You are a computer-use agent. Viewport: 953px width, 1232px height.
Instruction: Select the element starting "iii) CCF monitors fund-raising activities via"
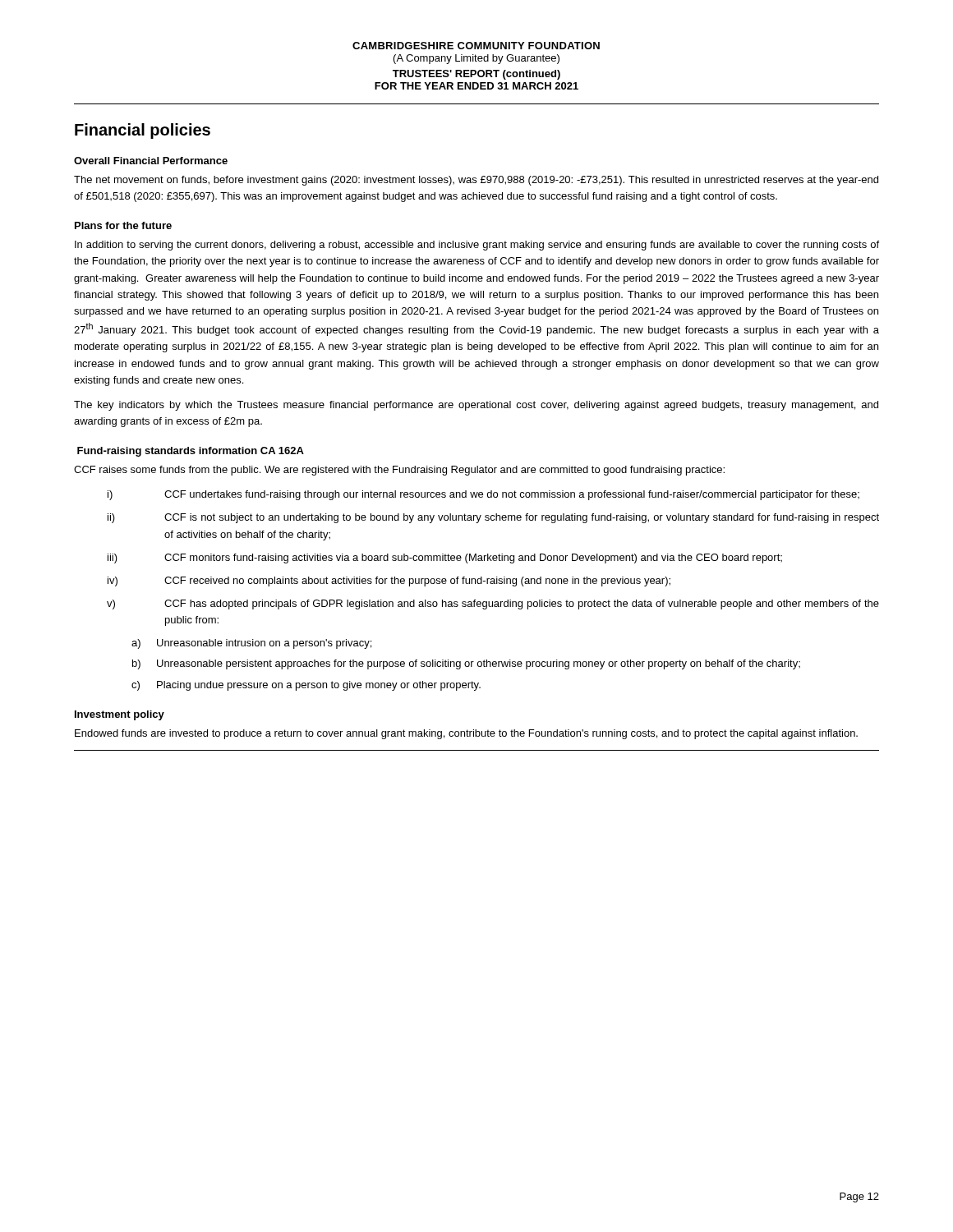click(x=476, y=557)
